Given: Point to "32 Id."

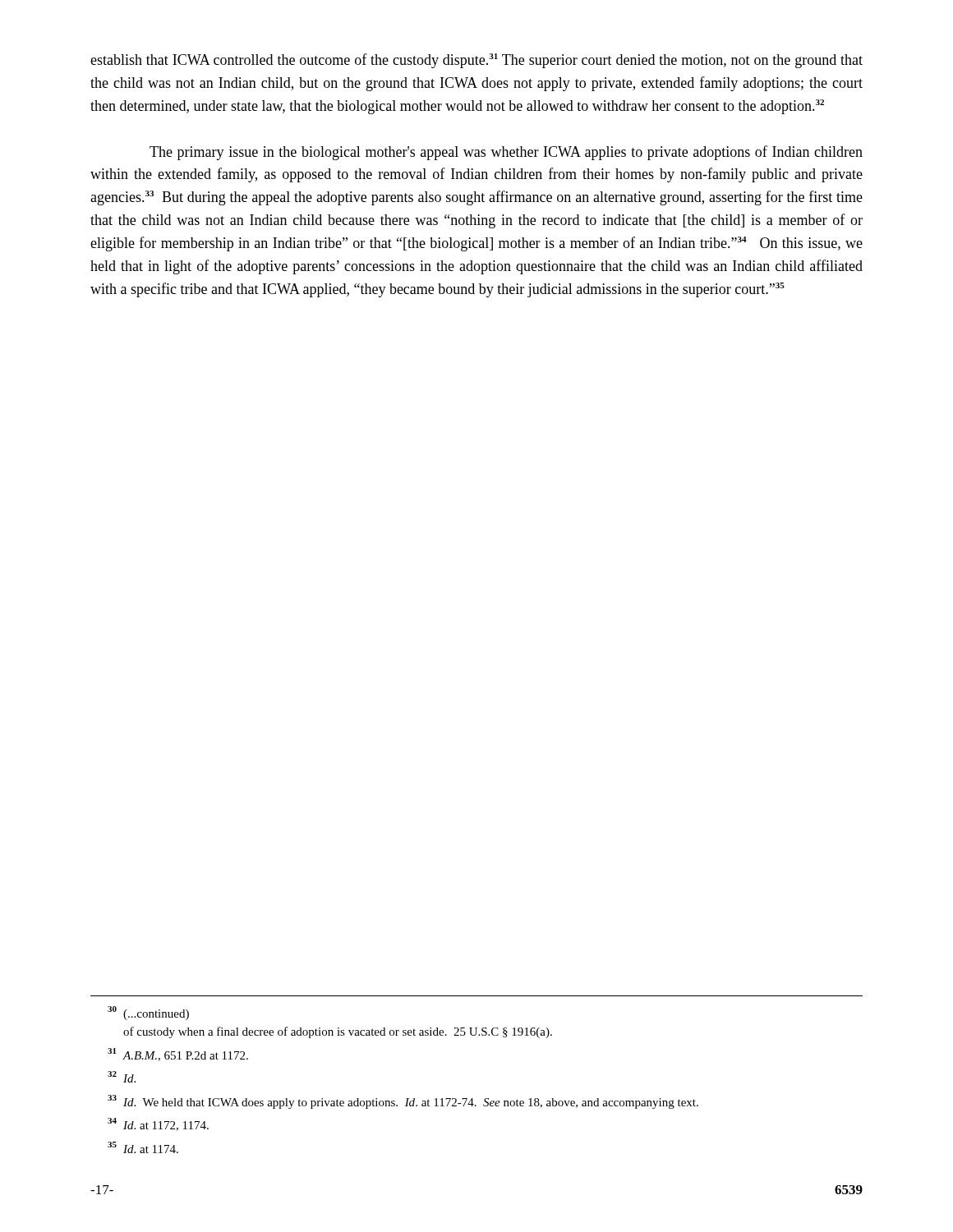Looking at the screenshot, I should click(122, 1077).
